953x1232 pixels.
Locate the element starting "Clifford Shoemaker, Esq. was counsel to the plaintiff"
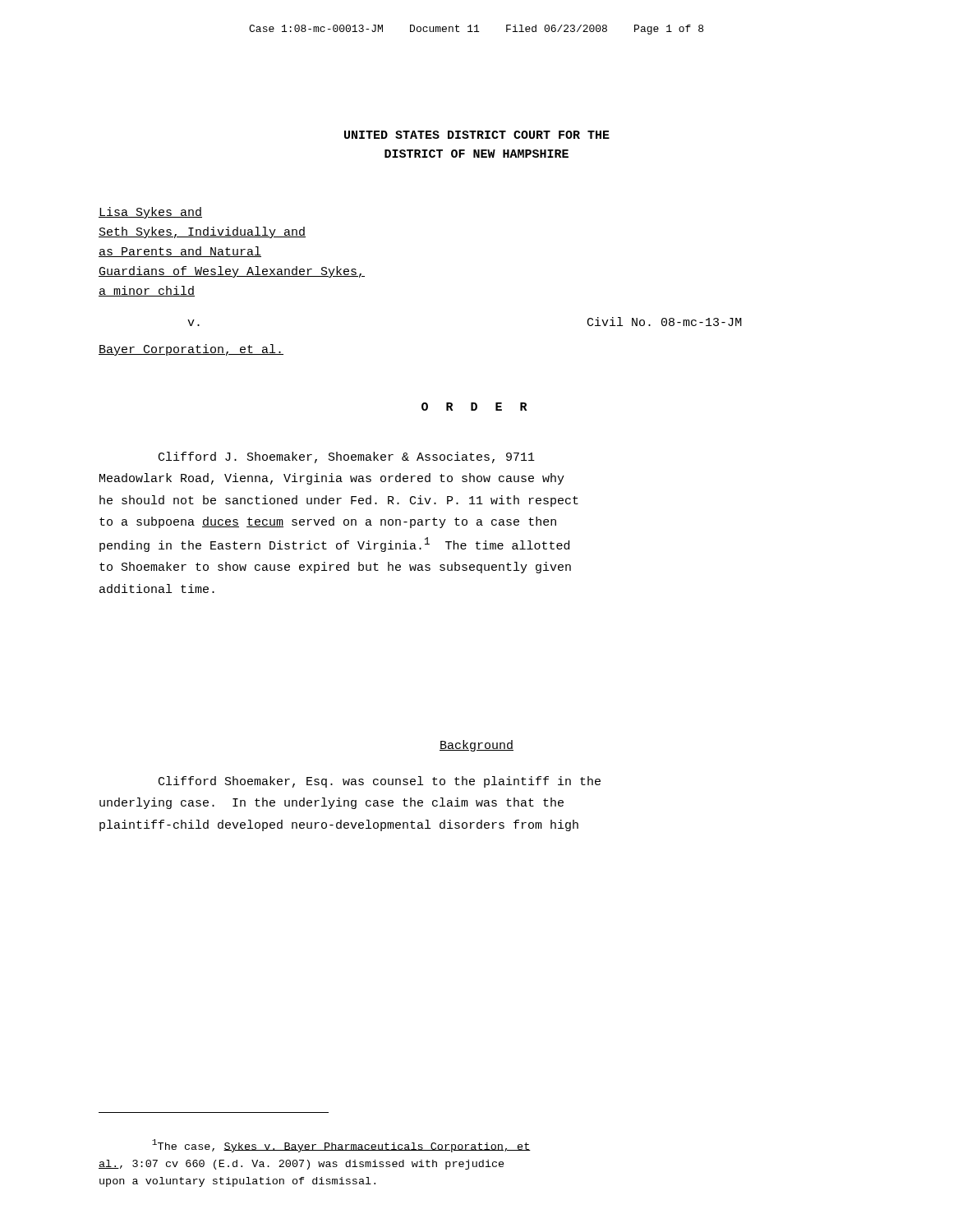point(350,804)
